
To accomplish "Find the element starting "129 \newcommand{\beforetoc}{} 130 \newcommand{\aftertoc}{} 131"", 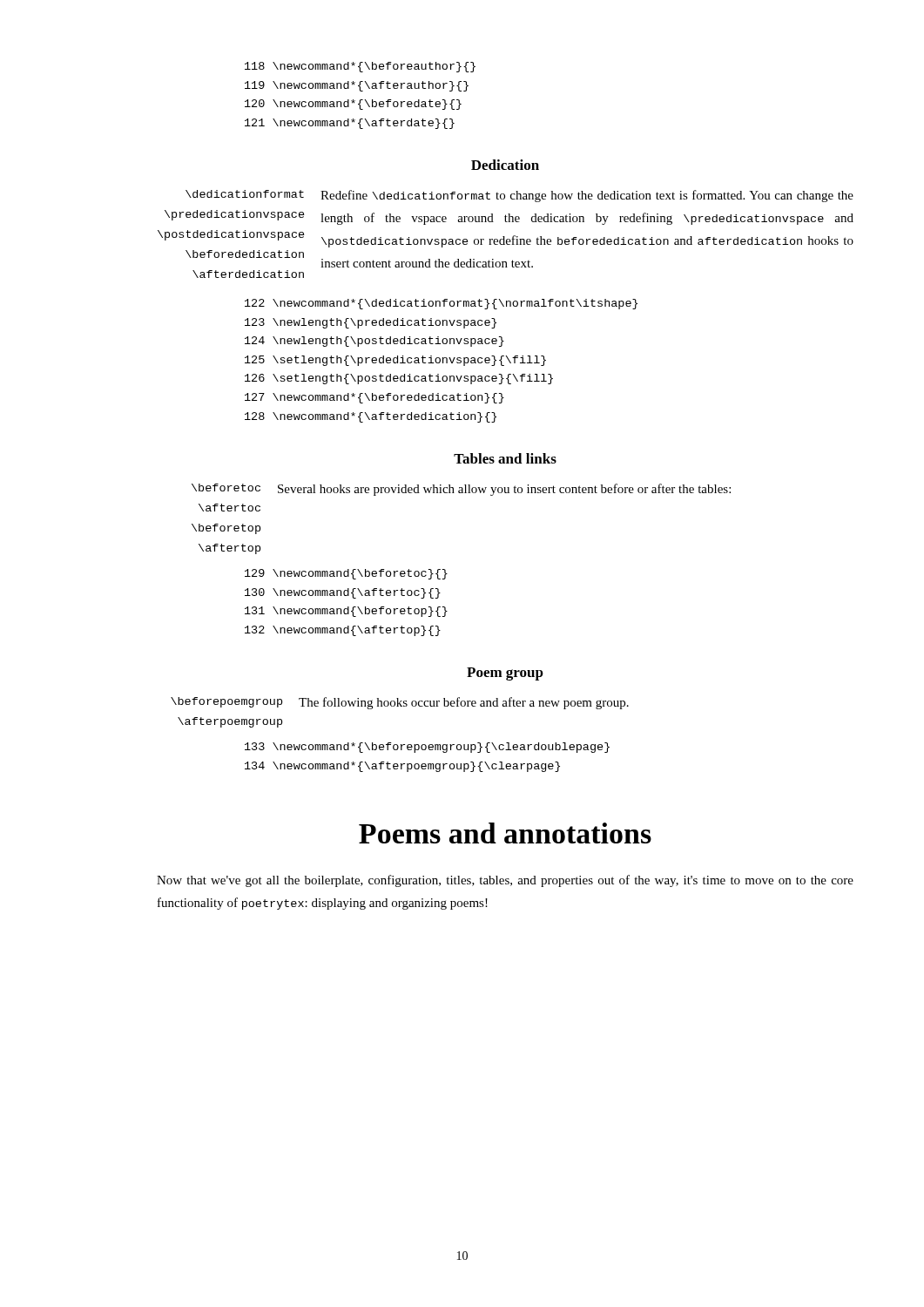I will (346, 574).
